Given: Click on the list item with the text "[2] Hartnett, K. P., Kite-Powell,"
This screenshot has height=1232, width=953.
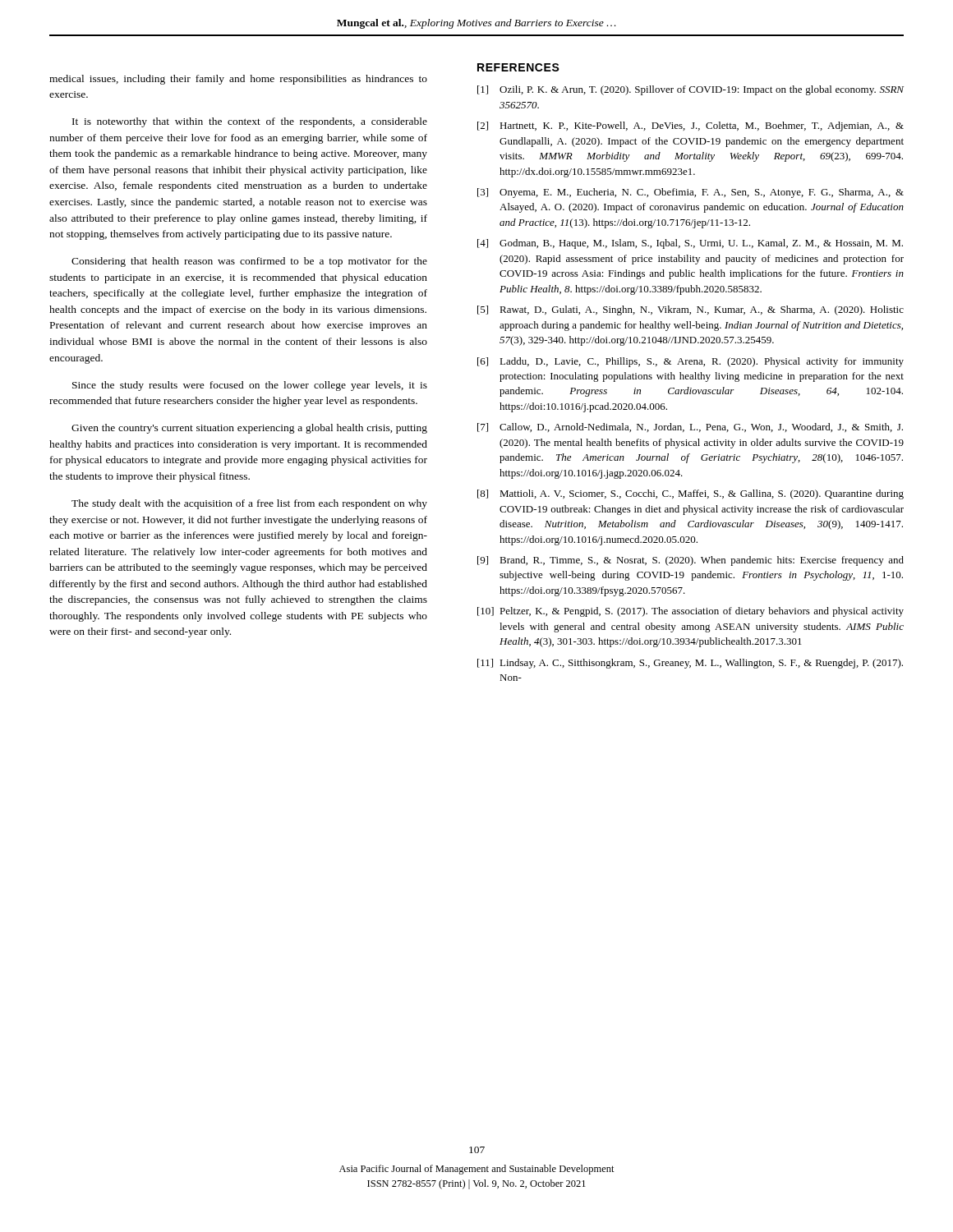Looking at the screenshot, I should click(x=690, y=149).
